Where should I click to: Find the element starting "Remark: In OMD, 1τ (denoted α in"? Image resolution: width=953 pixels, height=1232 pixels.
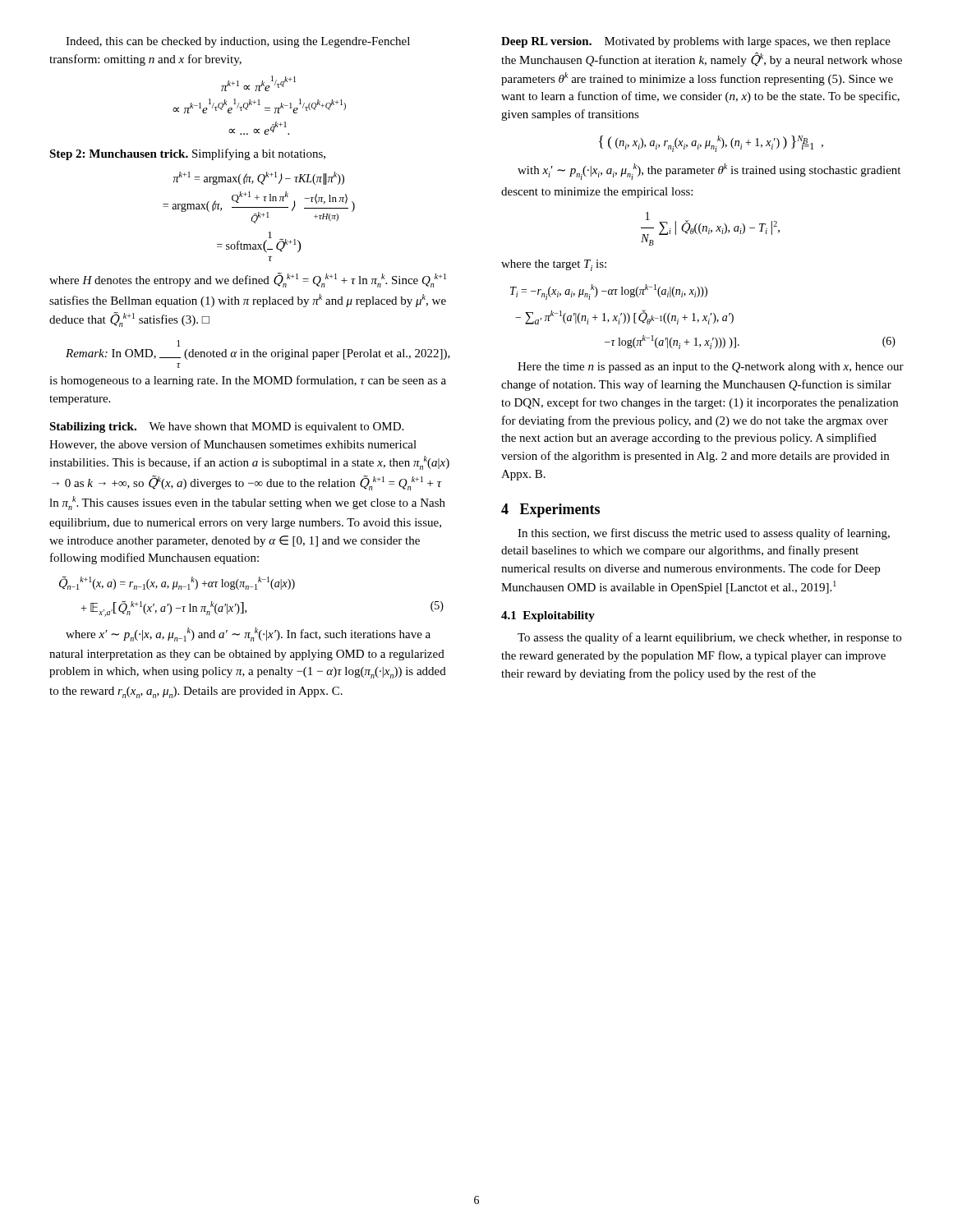pos(251,372)
